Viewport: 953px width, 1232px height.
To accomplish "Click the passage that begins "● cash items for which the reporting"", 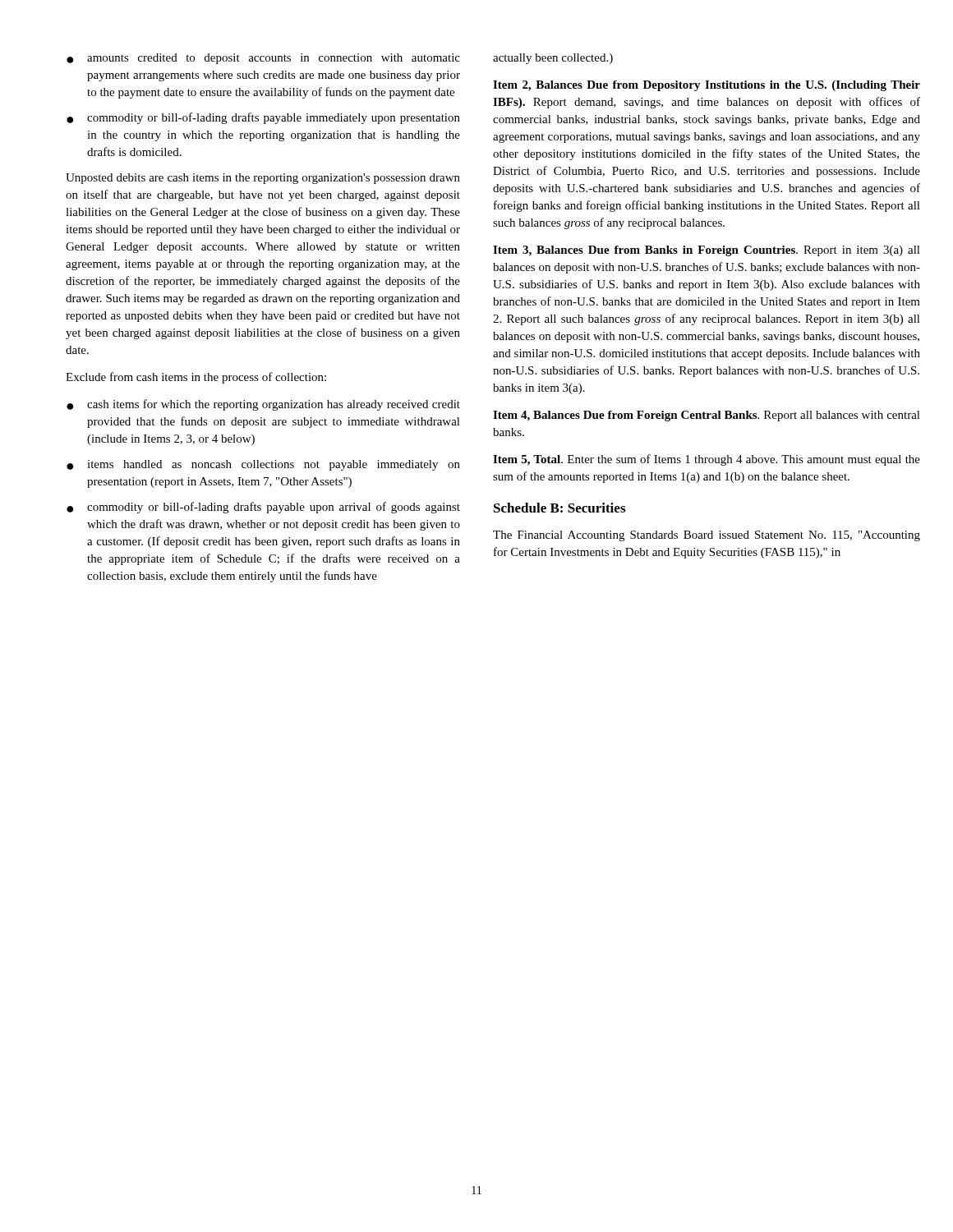I will [x=263, y=422].
